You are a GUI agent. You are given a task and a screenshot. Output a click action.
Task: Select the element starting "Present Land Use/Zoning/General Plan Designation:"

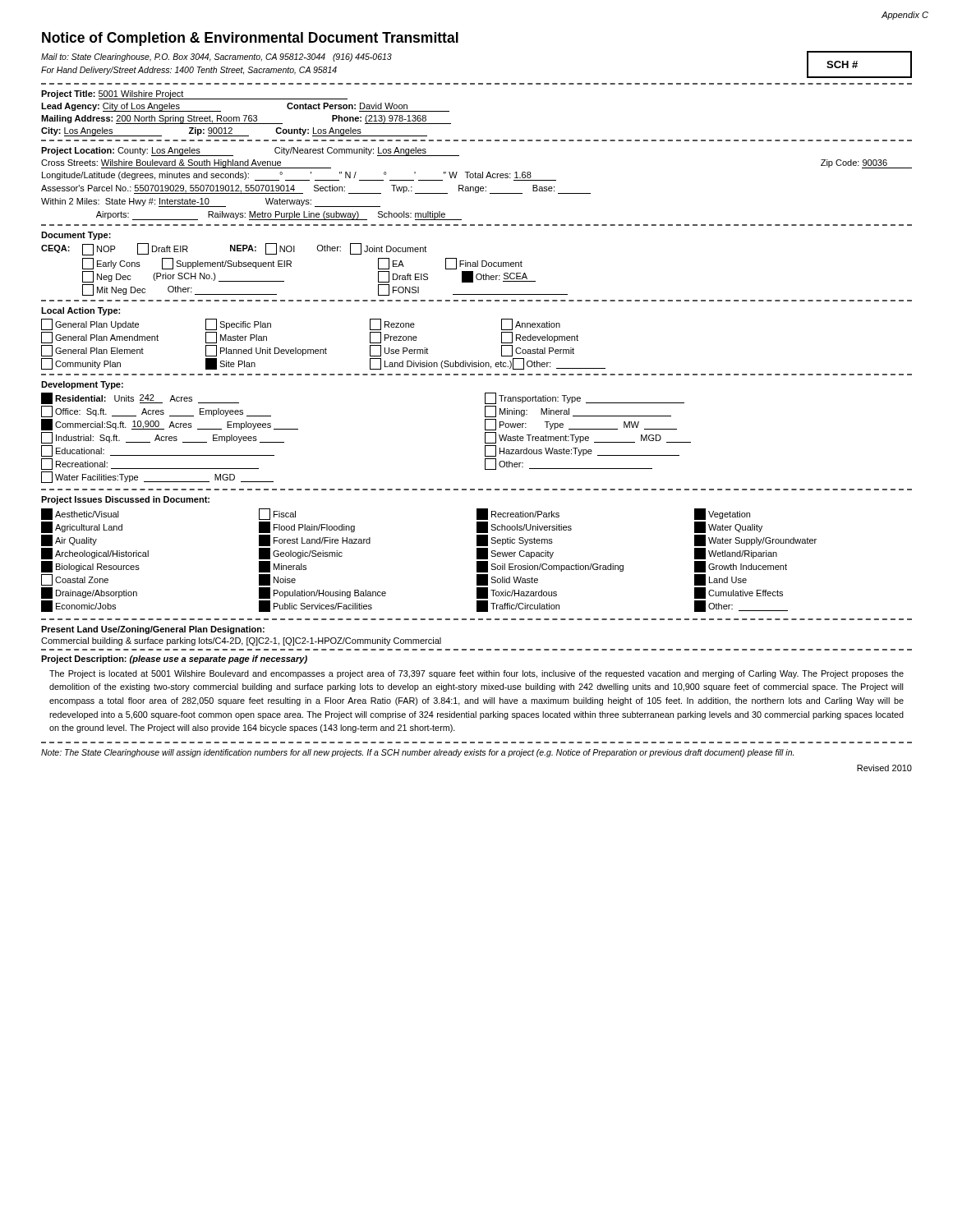click(153, 629)
